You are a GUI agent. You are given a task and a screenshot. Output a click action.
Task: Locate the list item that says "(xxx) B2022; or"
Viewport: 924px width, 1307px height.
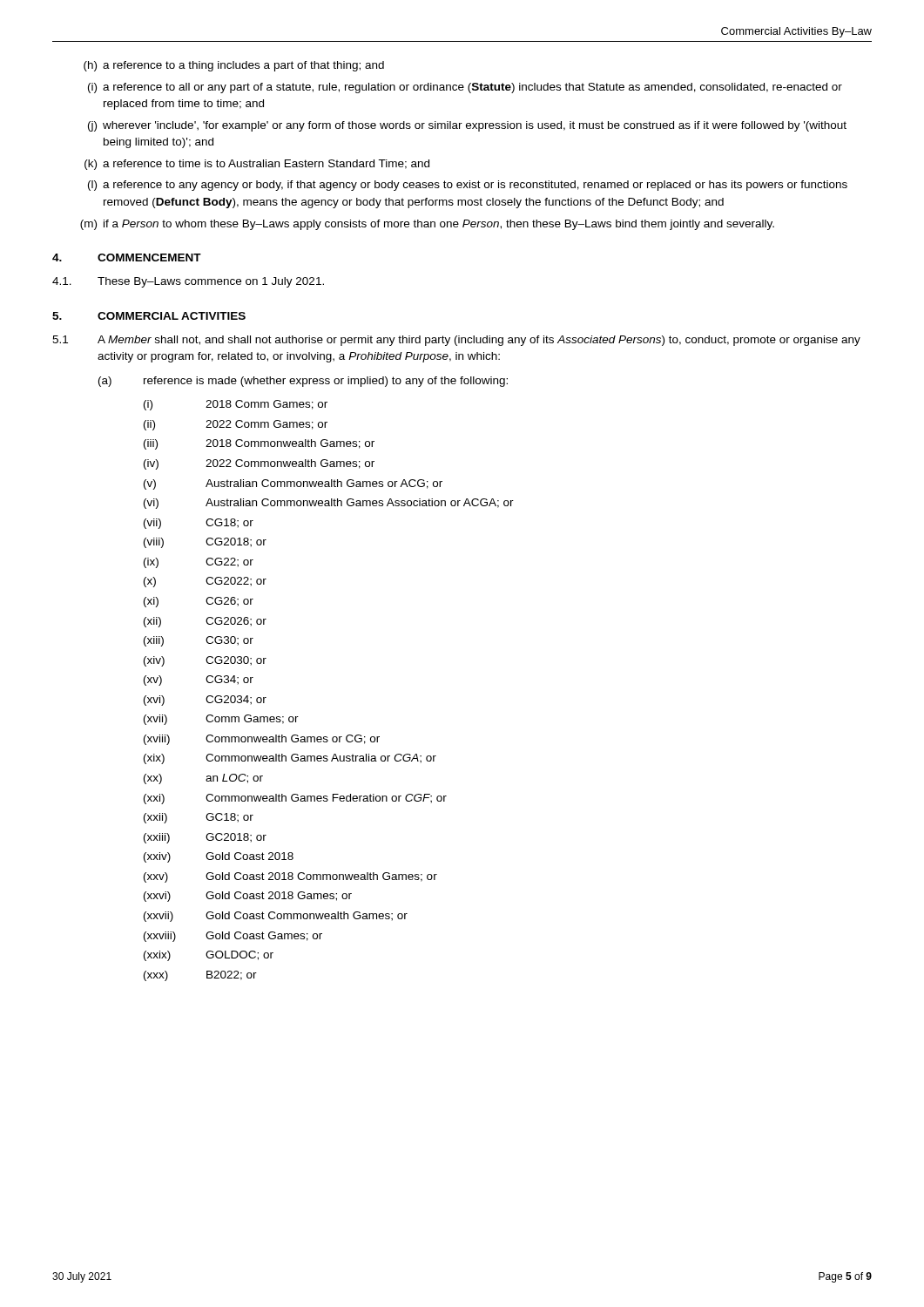(156, 975)
